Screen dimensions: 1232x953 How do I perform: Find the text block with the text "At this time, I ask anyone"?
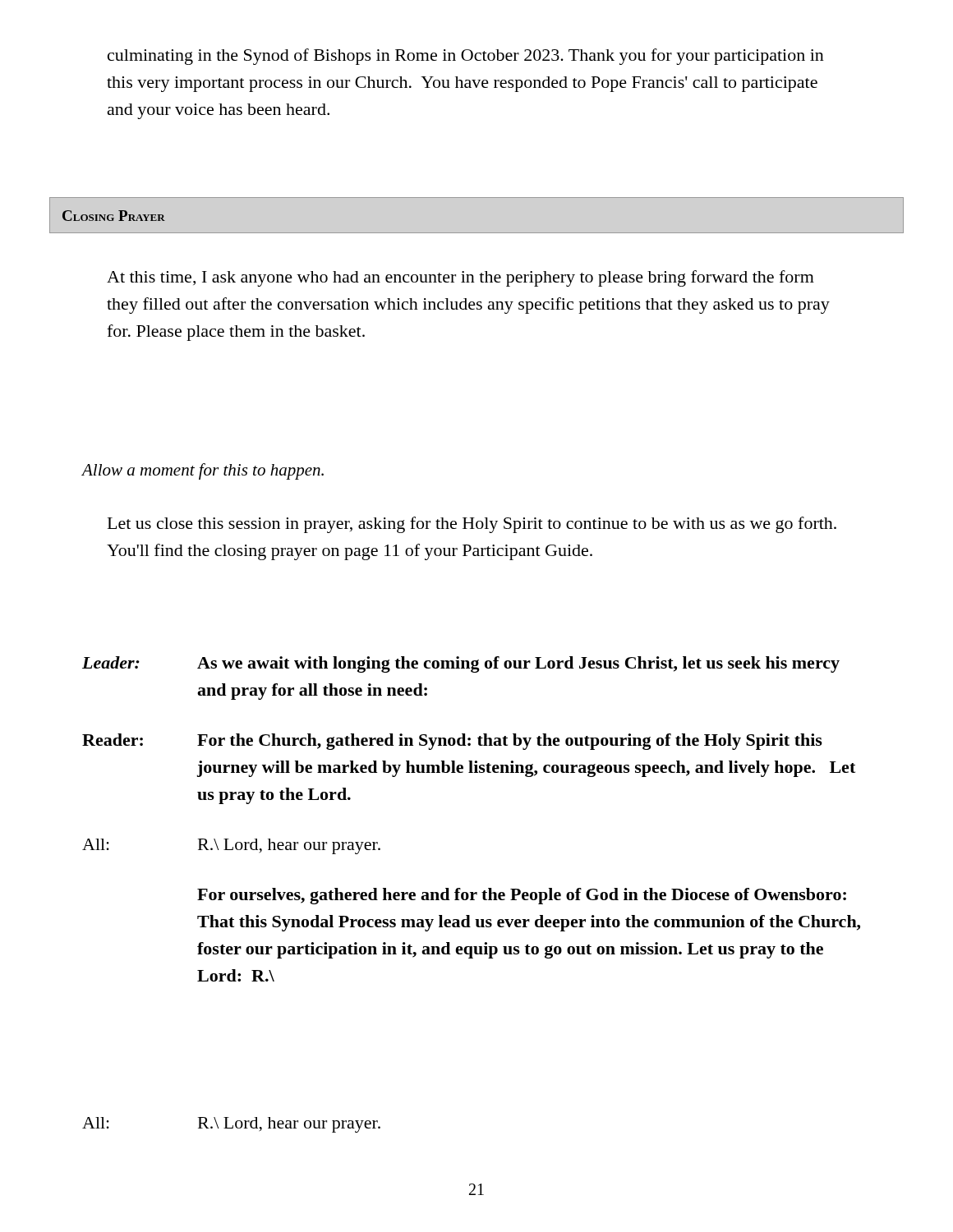click(x=468, y=304)
